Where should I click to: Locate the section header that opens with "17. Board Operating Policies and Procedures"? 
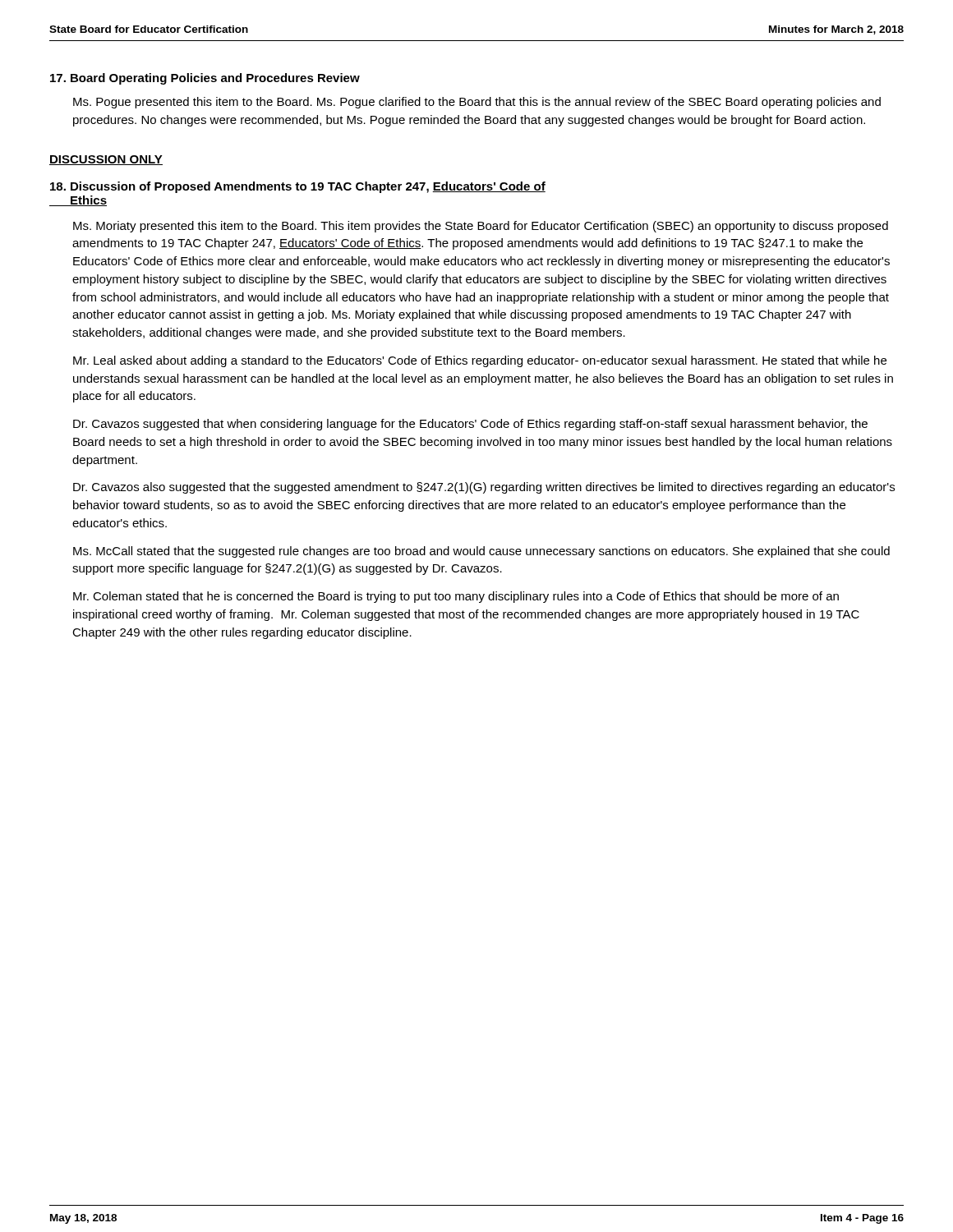click(204, 78)
